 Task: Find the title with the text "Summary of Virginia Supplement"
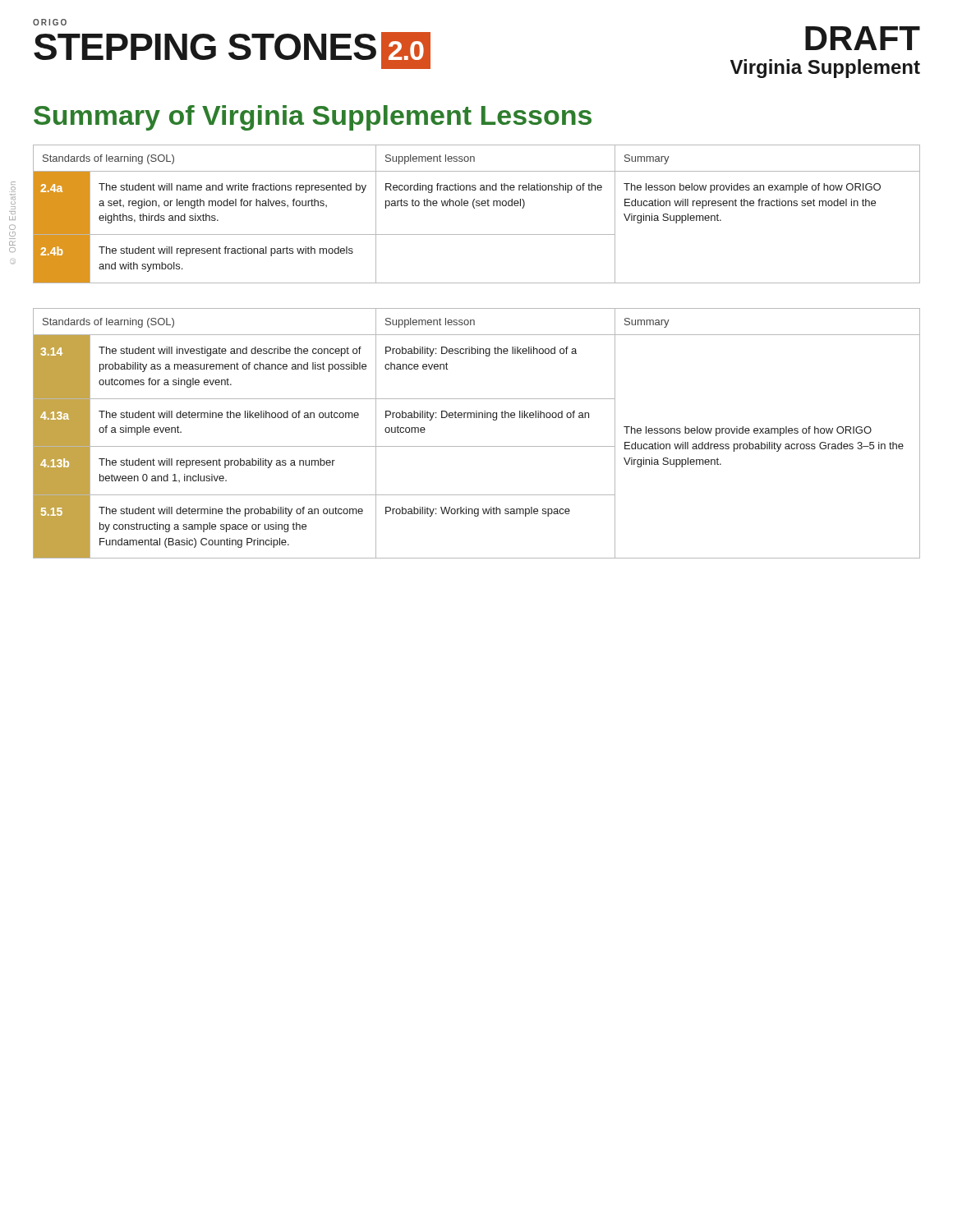coord(476,115)
